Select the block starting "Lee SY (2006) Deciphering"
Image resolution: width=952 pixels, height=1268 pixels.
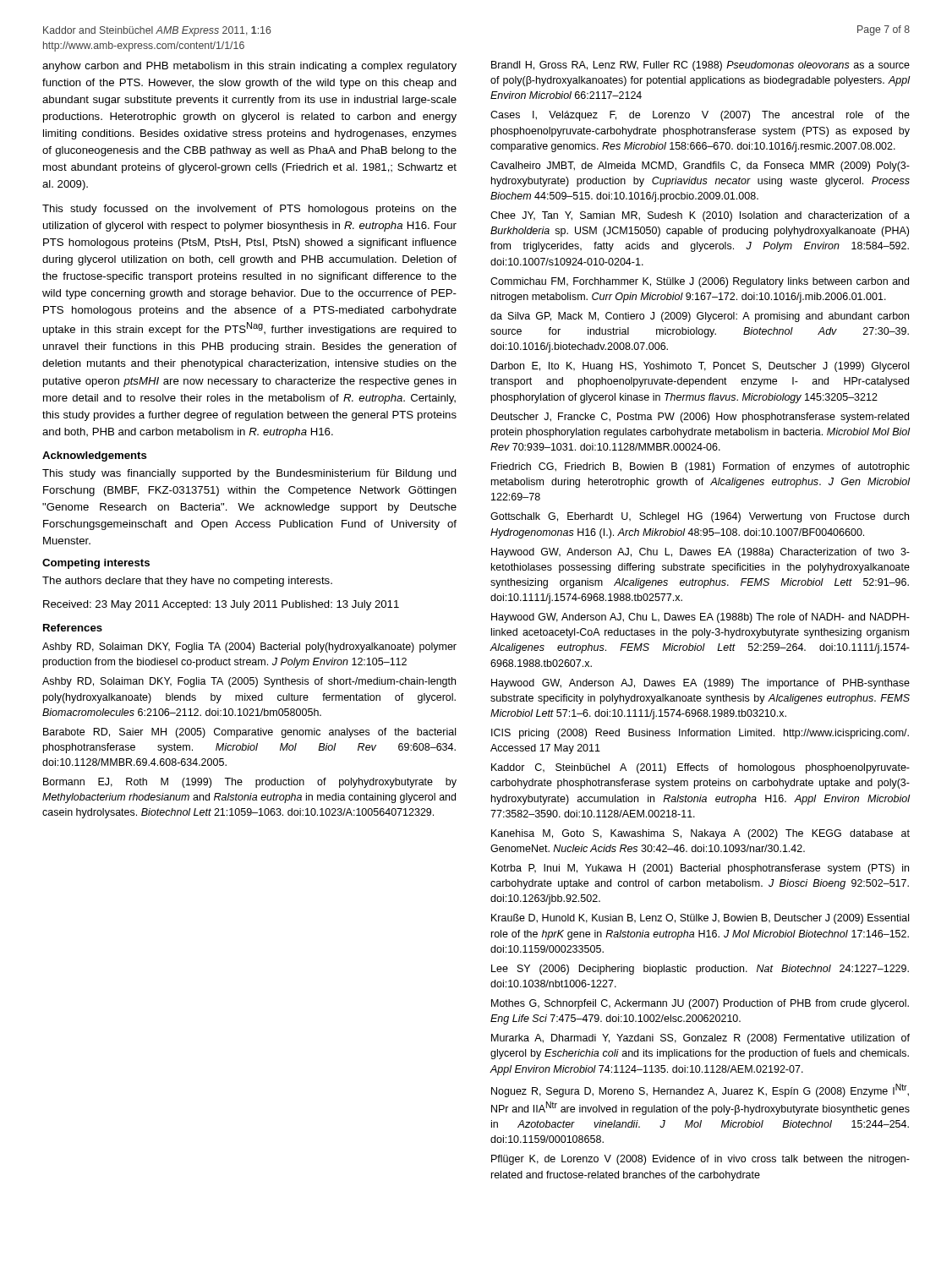point(700,976)
